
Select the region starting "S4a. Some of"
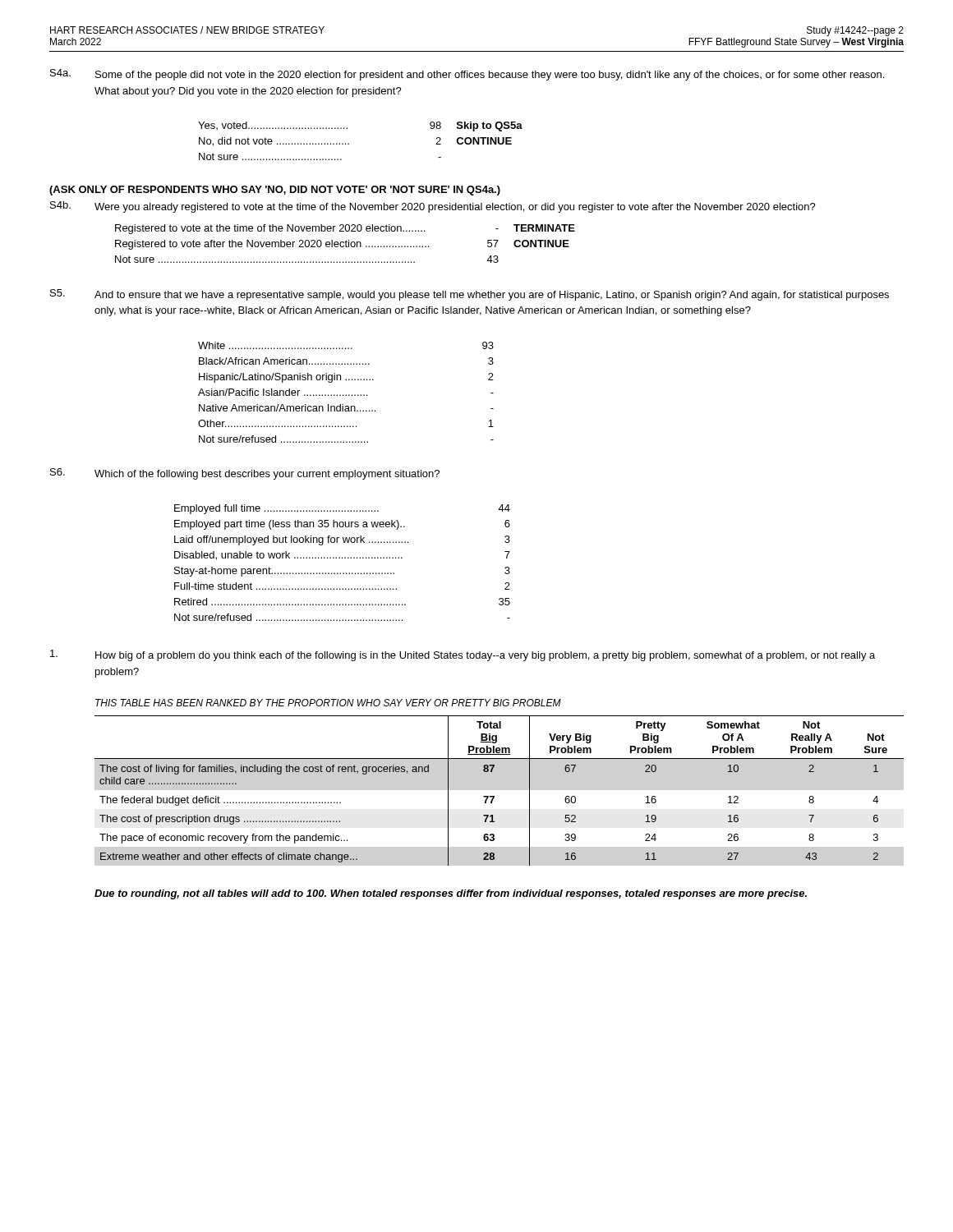476,83
